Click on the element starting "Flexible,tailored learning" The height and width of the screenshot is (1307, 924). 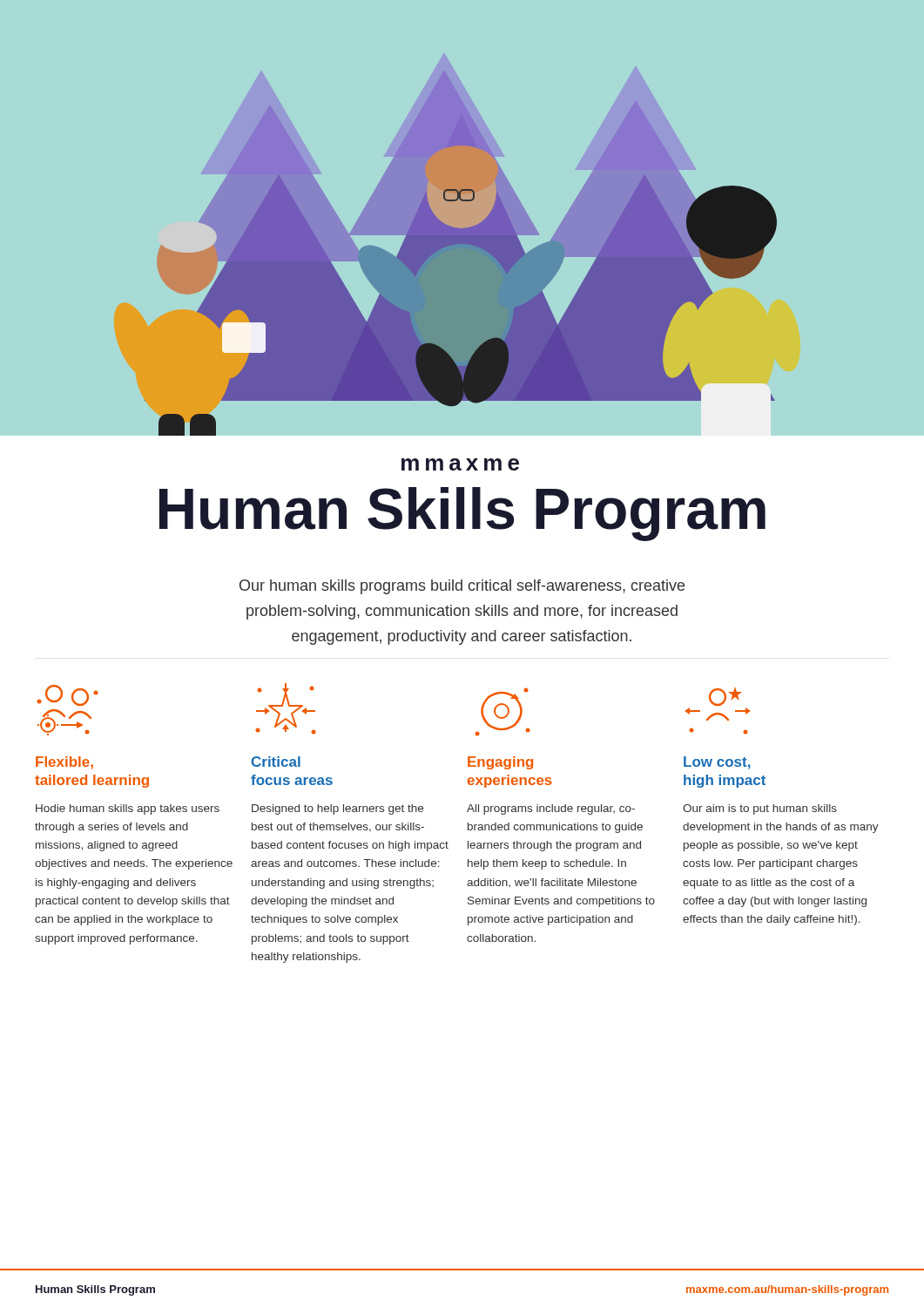click(x=92, y=771)
